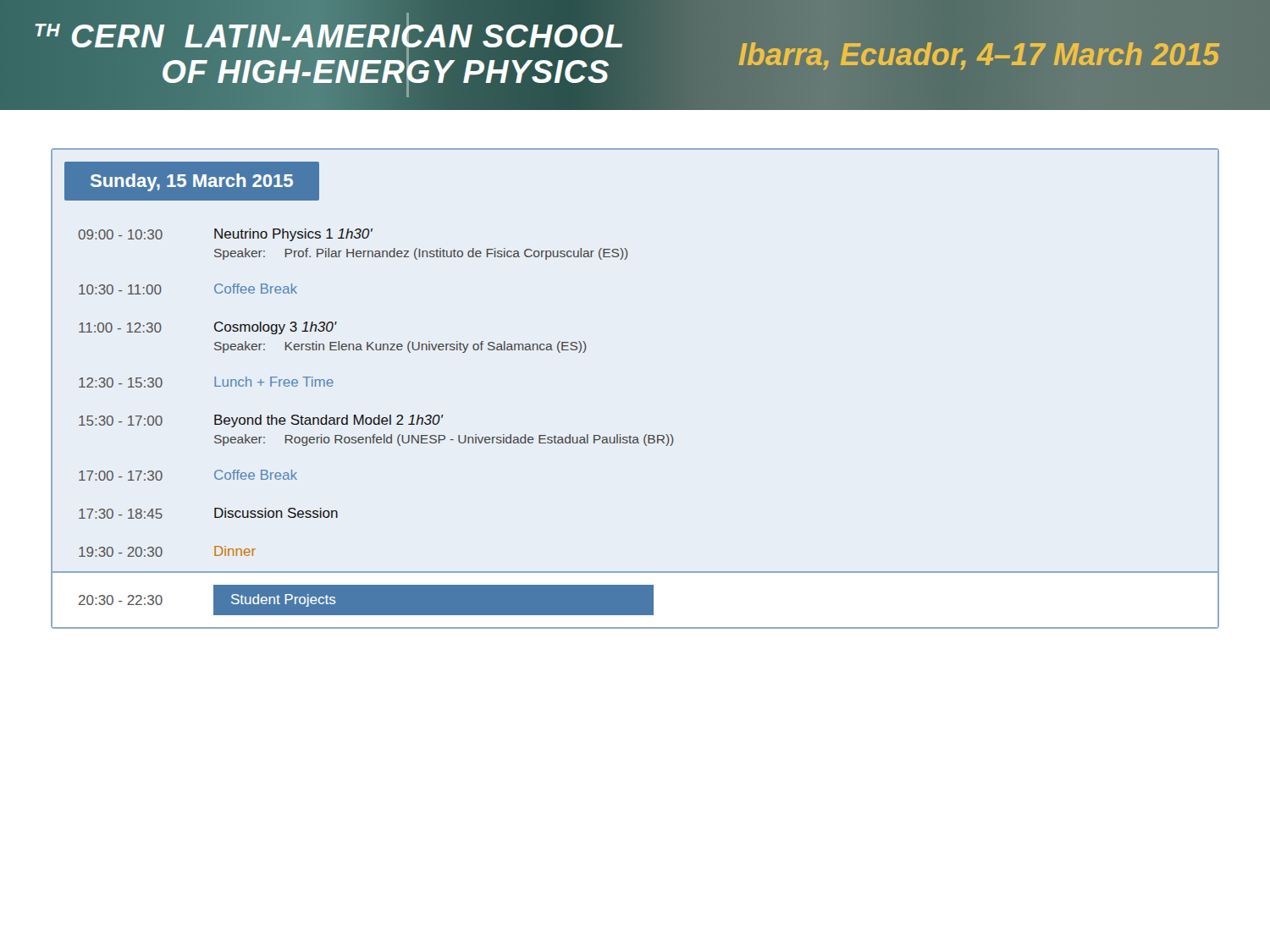This screenshot has height=952, width=1270.
Task: Locate the block starting "Sunday, 15 March"
Action: point(192,181)
